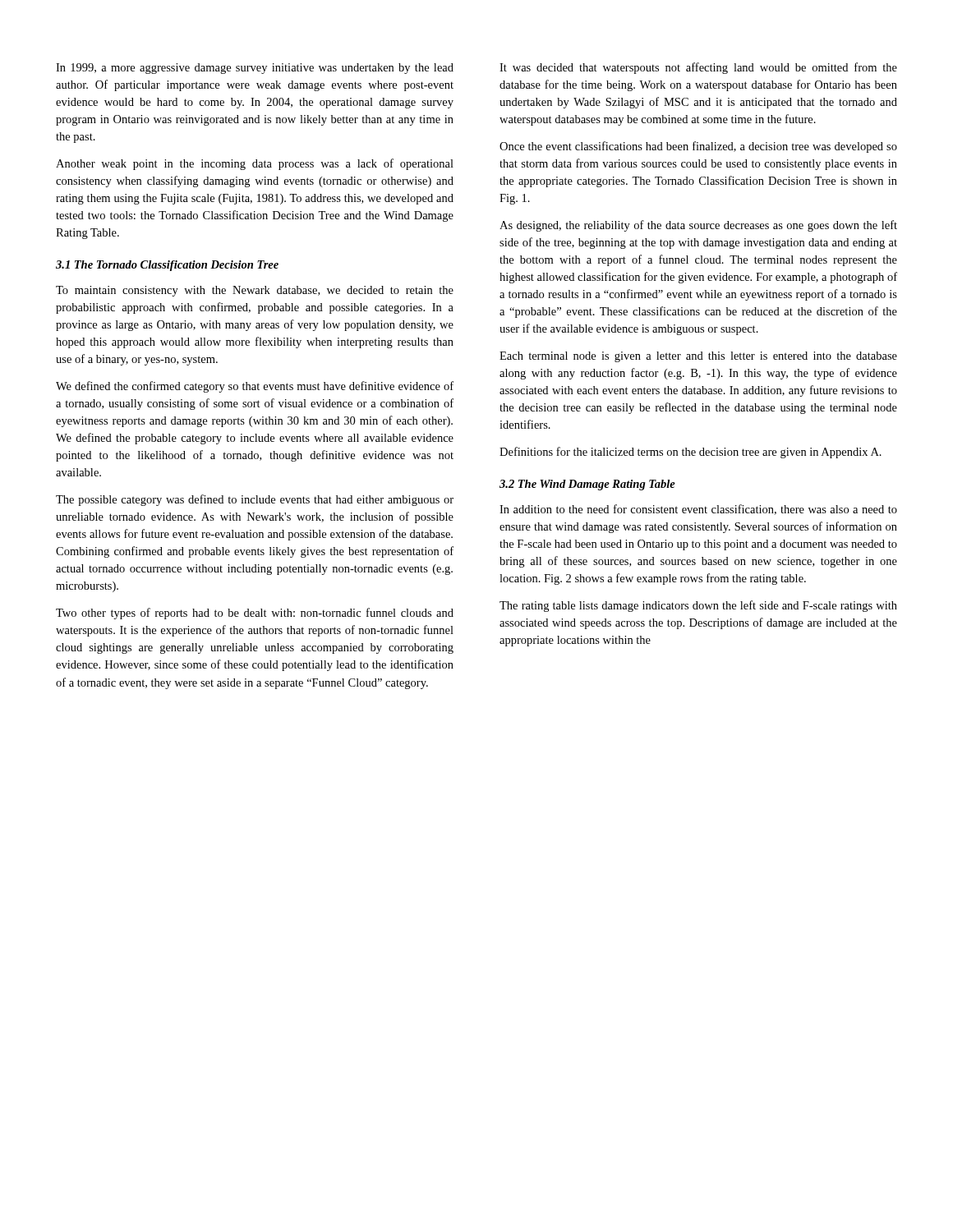Where is the section header that starts "3.2 The Wind"?
This screenshot has width=953, height=1232.
click(587, 485)
